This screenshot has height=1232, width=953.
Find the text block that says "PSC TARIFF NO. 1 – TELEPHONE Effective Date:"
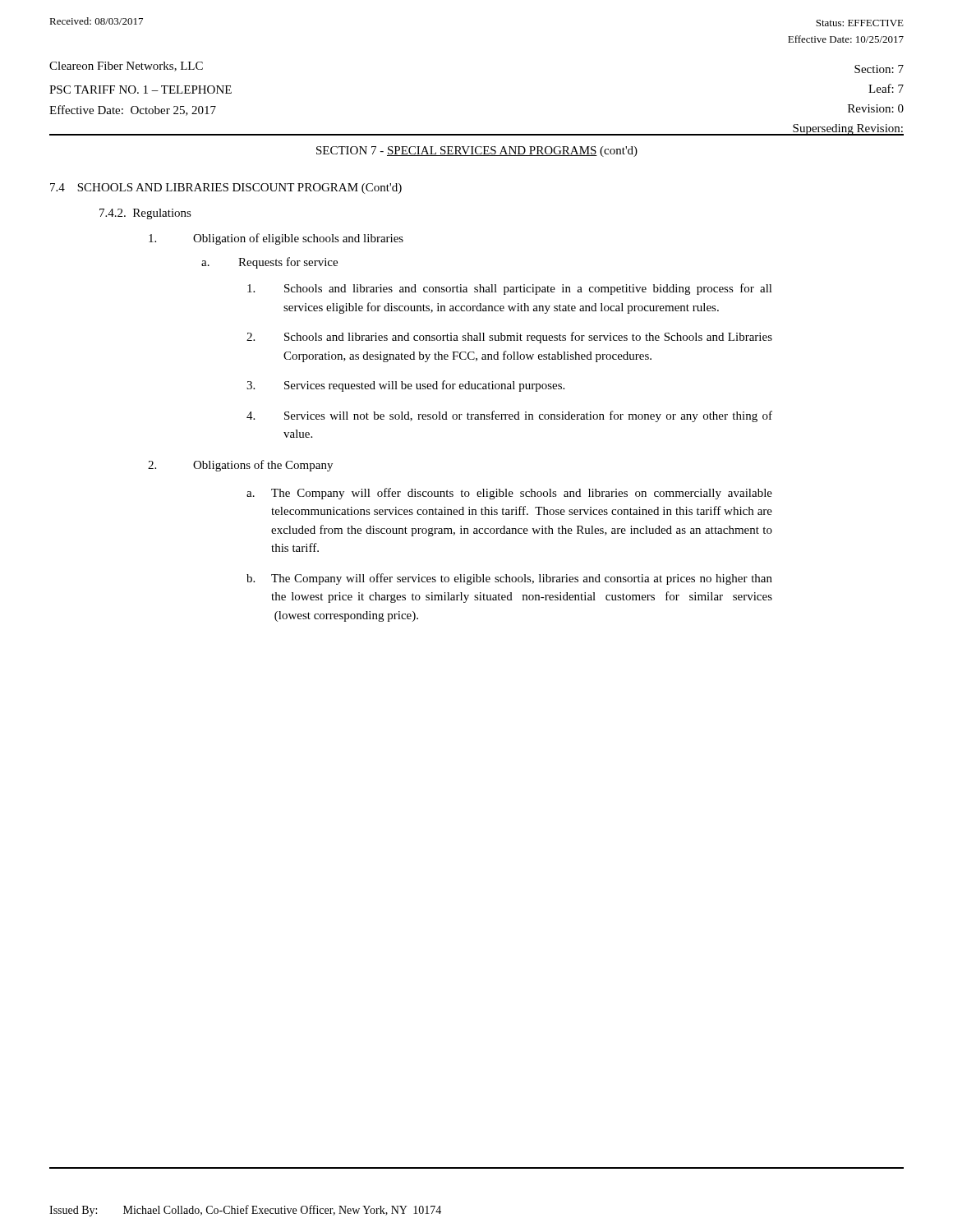[x=141, y=100]
